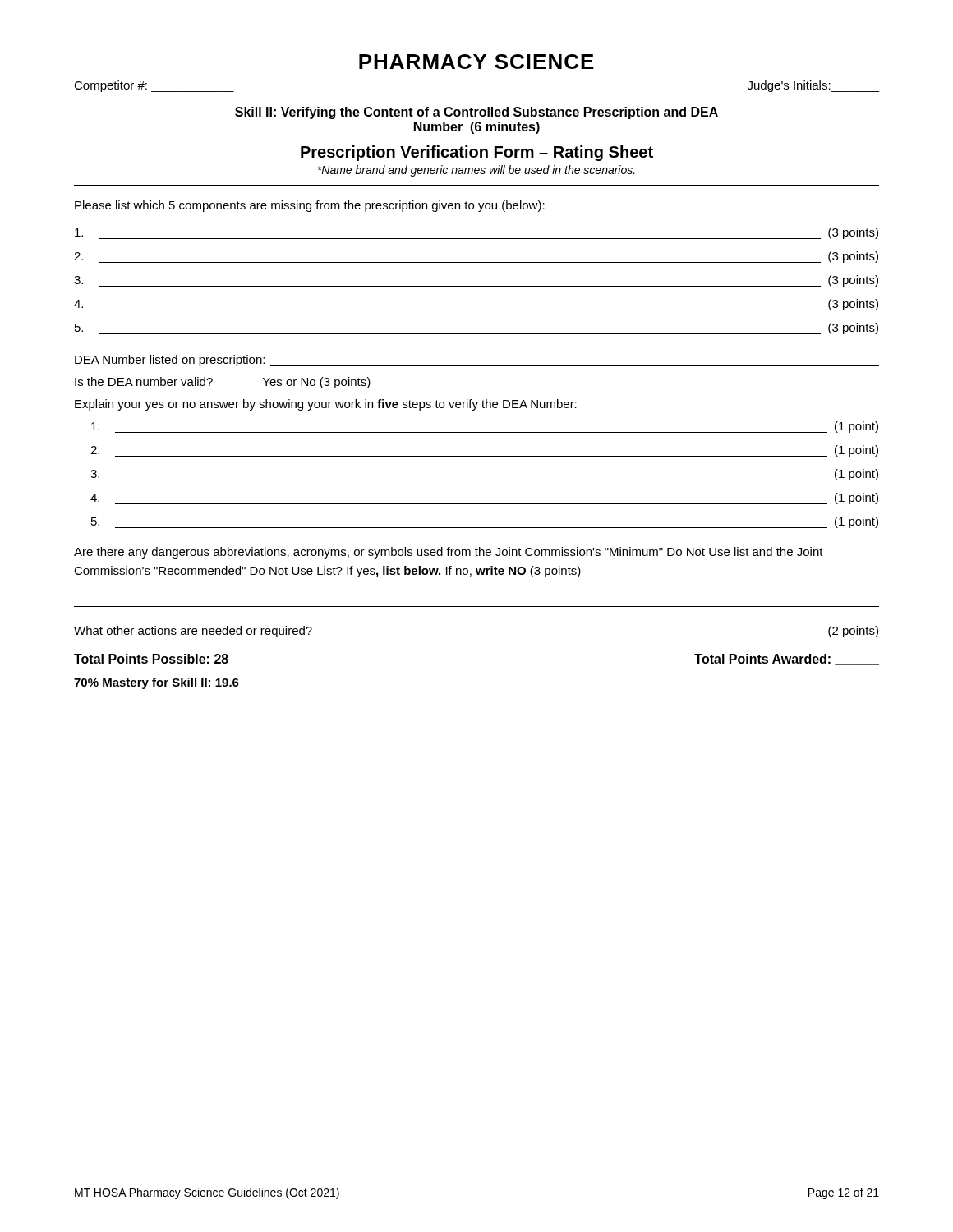Select the passage starting "4. (3 points)"
The height and width of the screenshot is (1232, 953).
[x=476, y=303]
